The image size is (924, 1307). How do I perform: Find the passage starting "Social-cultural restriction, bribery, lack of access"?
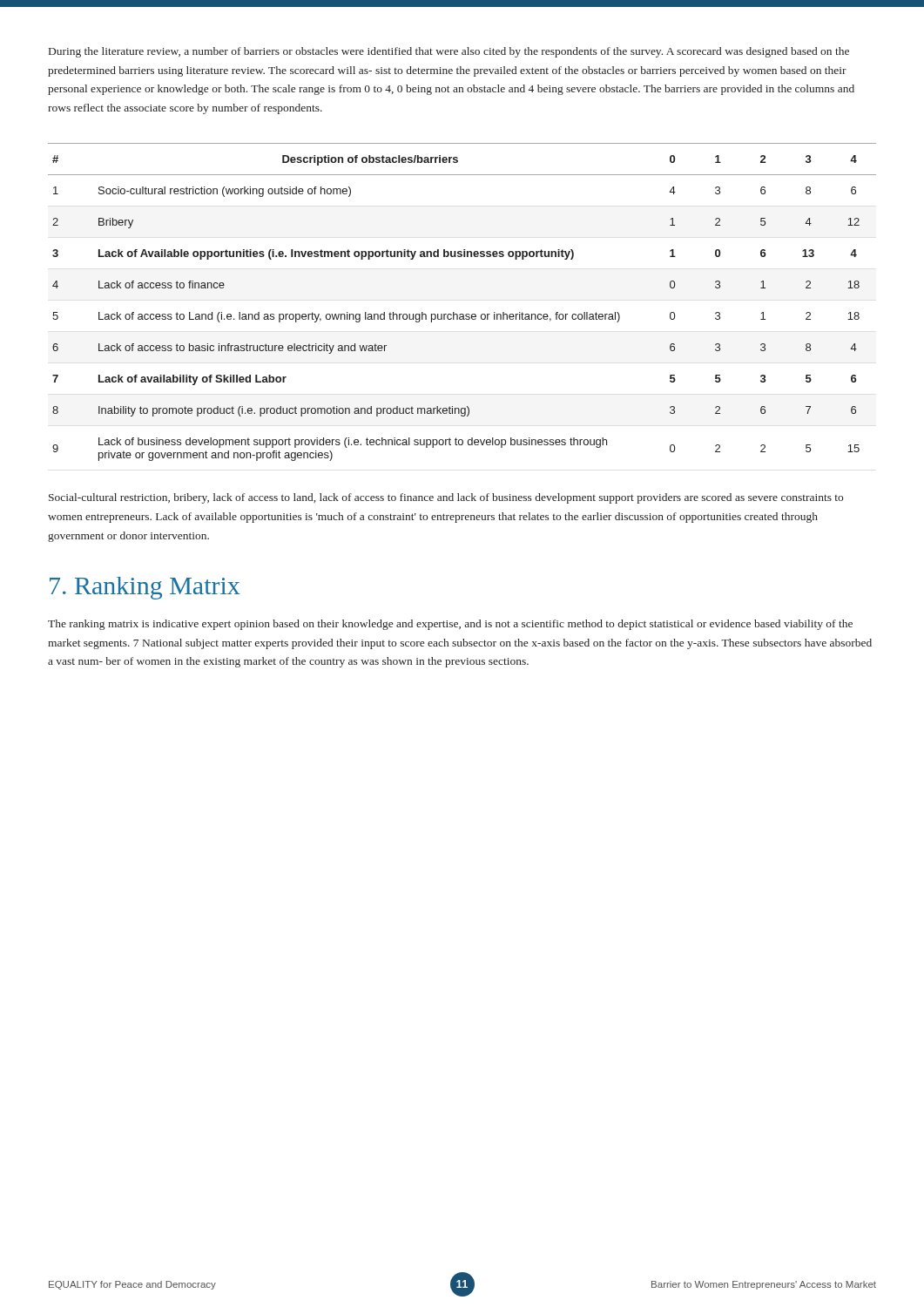462,517
